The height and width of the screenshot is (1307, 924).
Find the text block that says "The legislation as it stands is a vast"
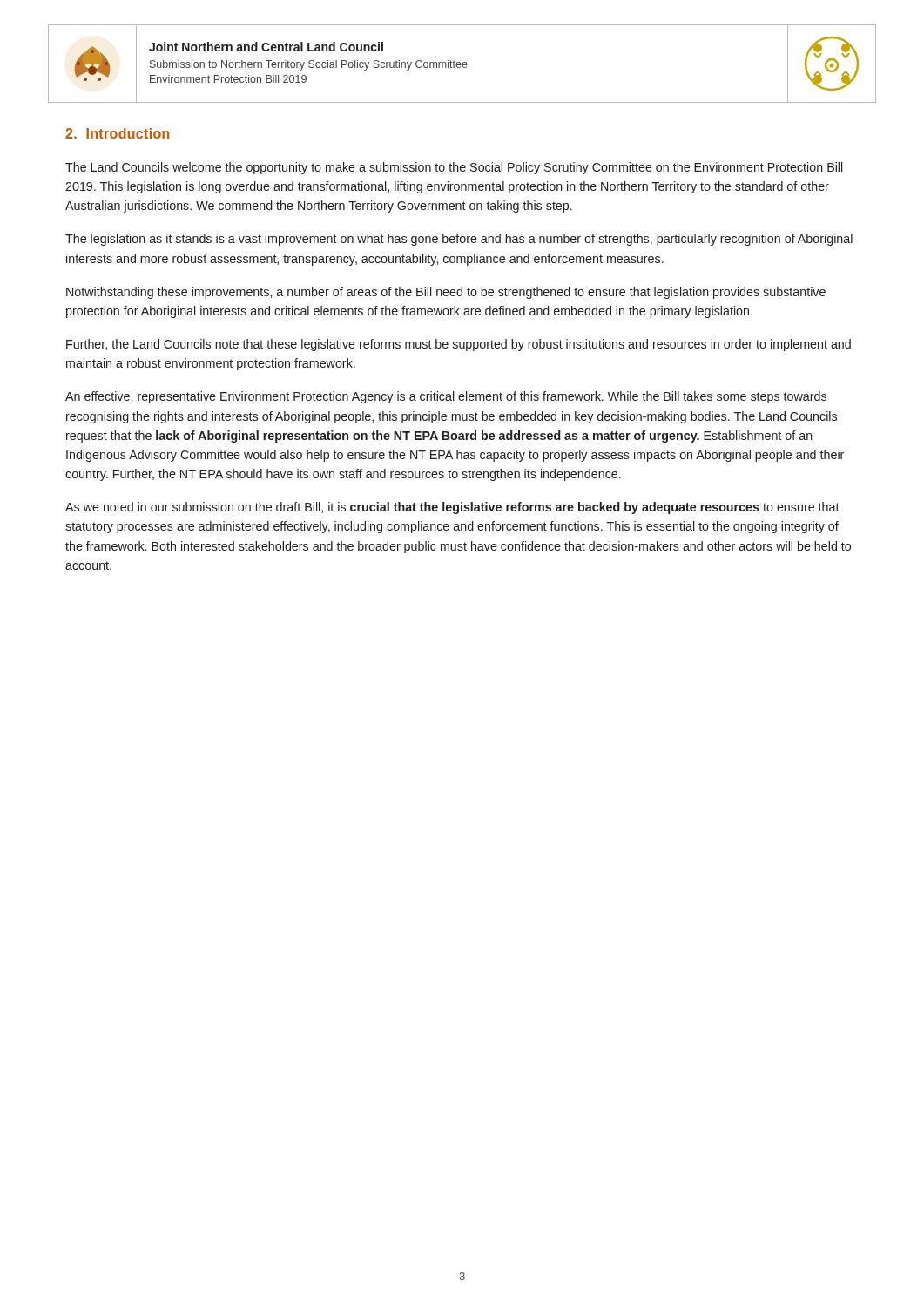point(459,249)
